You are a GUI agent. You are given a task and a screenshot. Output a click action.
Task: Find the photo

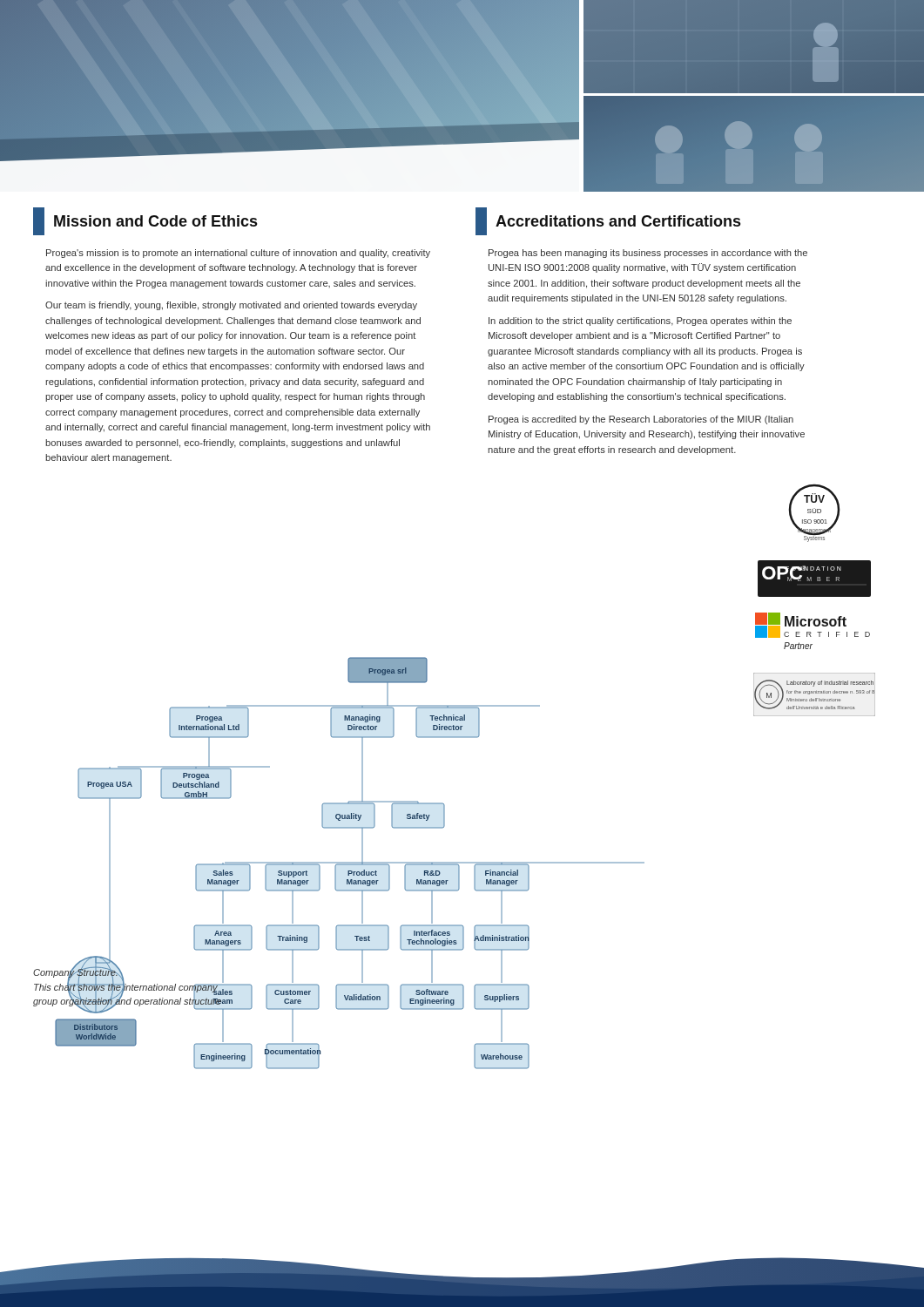[x=462, y=96]
